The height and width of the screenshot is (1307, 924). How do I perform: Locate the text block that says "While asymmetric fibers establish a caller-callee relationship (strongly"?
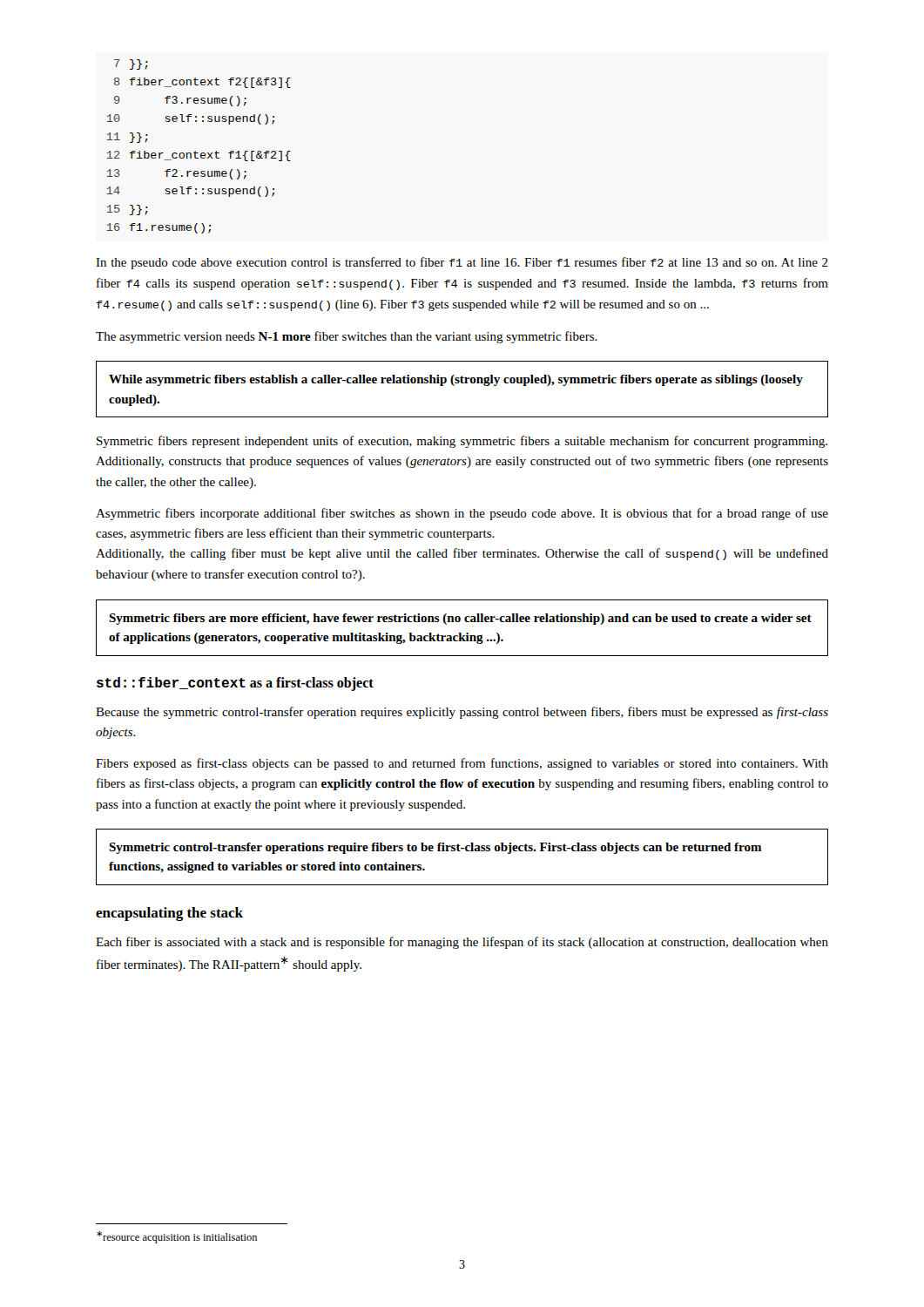click(456, 389)
